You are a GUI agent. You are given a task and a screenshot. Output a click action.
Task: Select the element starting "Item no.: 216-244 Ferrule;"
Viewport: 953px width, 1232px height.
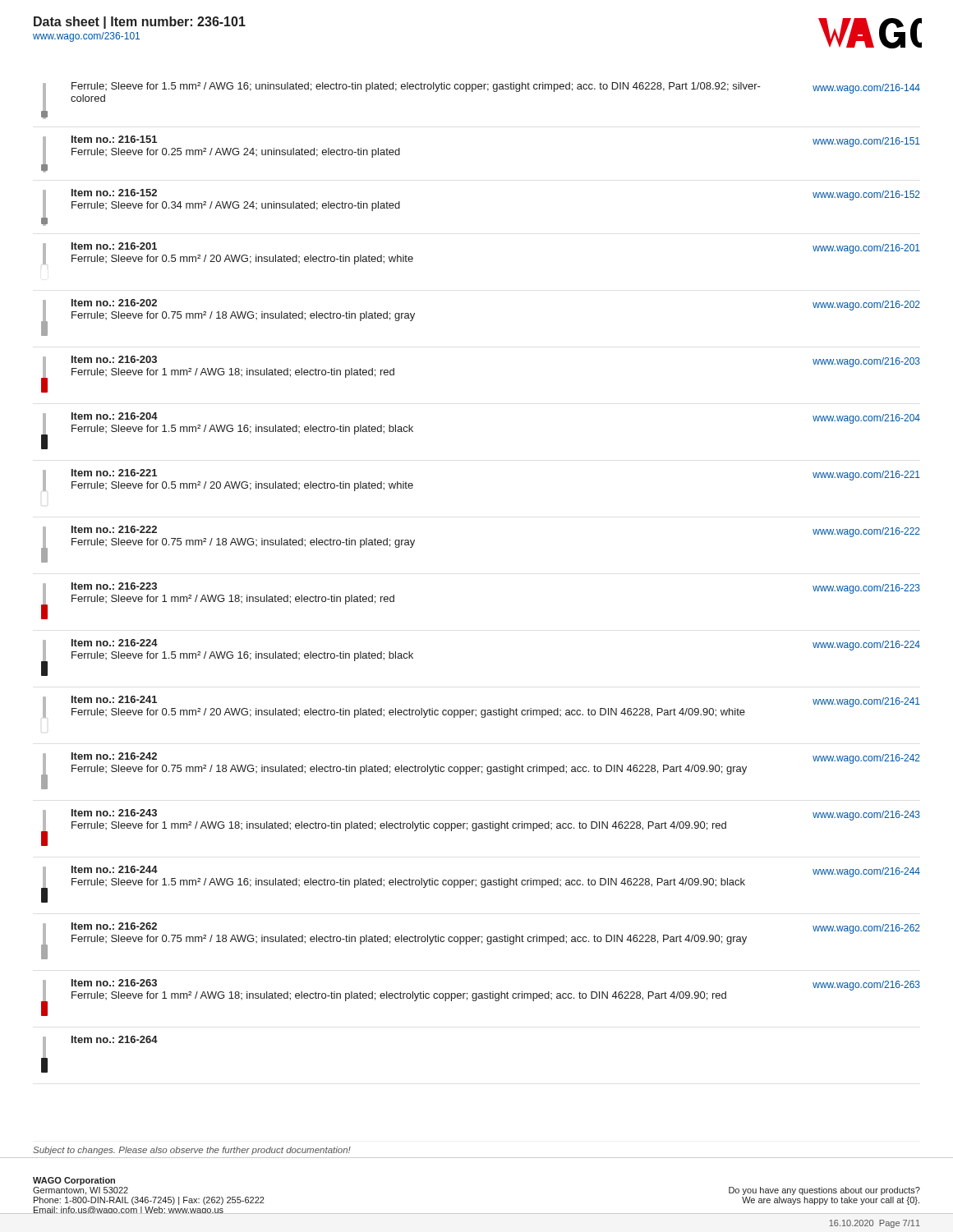pos(476,885)
